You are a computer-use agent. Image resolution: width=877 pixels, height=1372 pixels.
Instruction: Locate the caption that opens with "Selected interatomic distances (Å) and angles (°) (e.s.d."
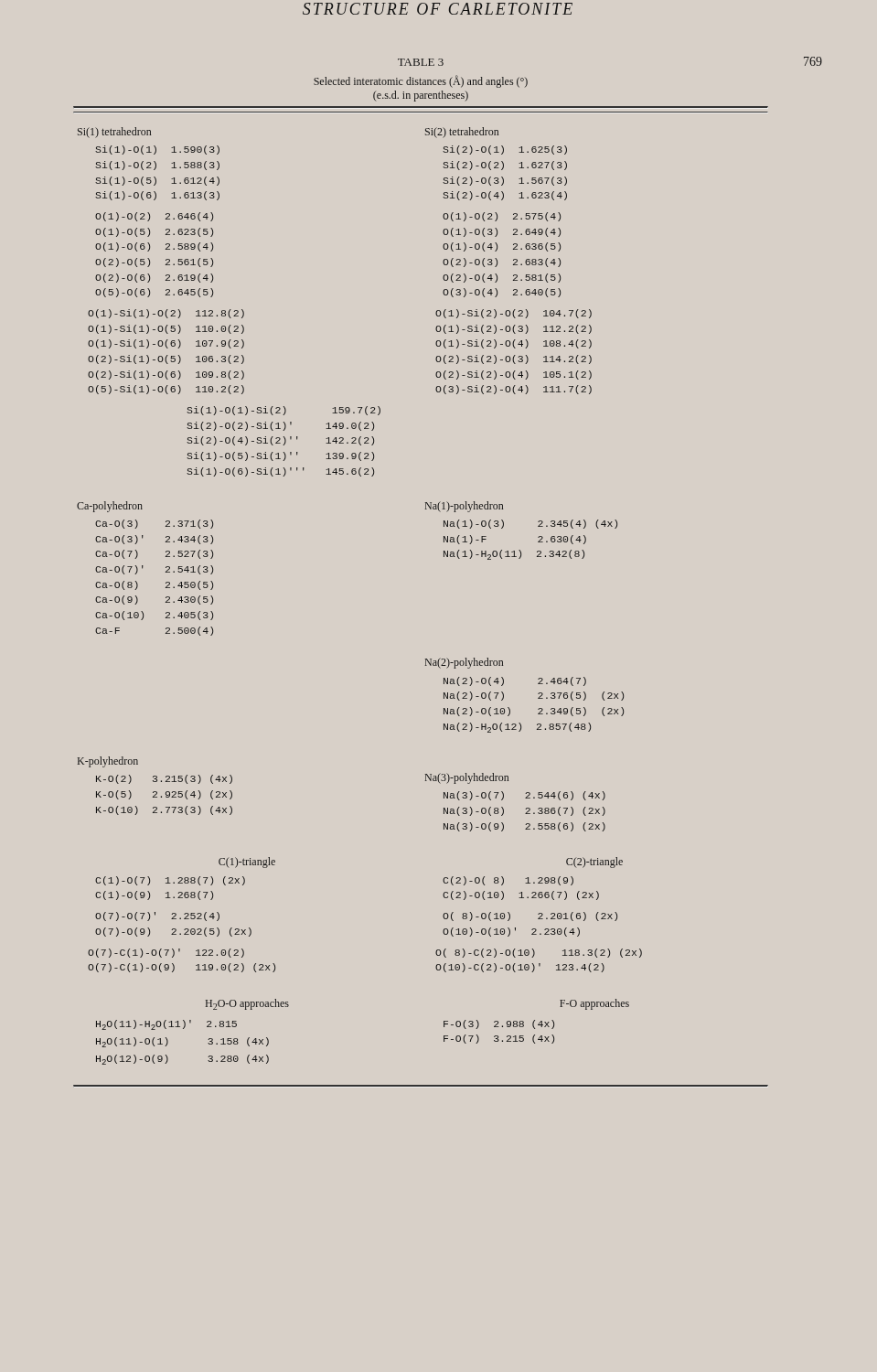[x=421, y=88]
